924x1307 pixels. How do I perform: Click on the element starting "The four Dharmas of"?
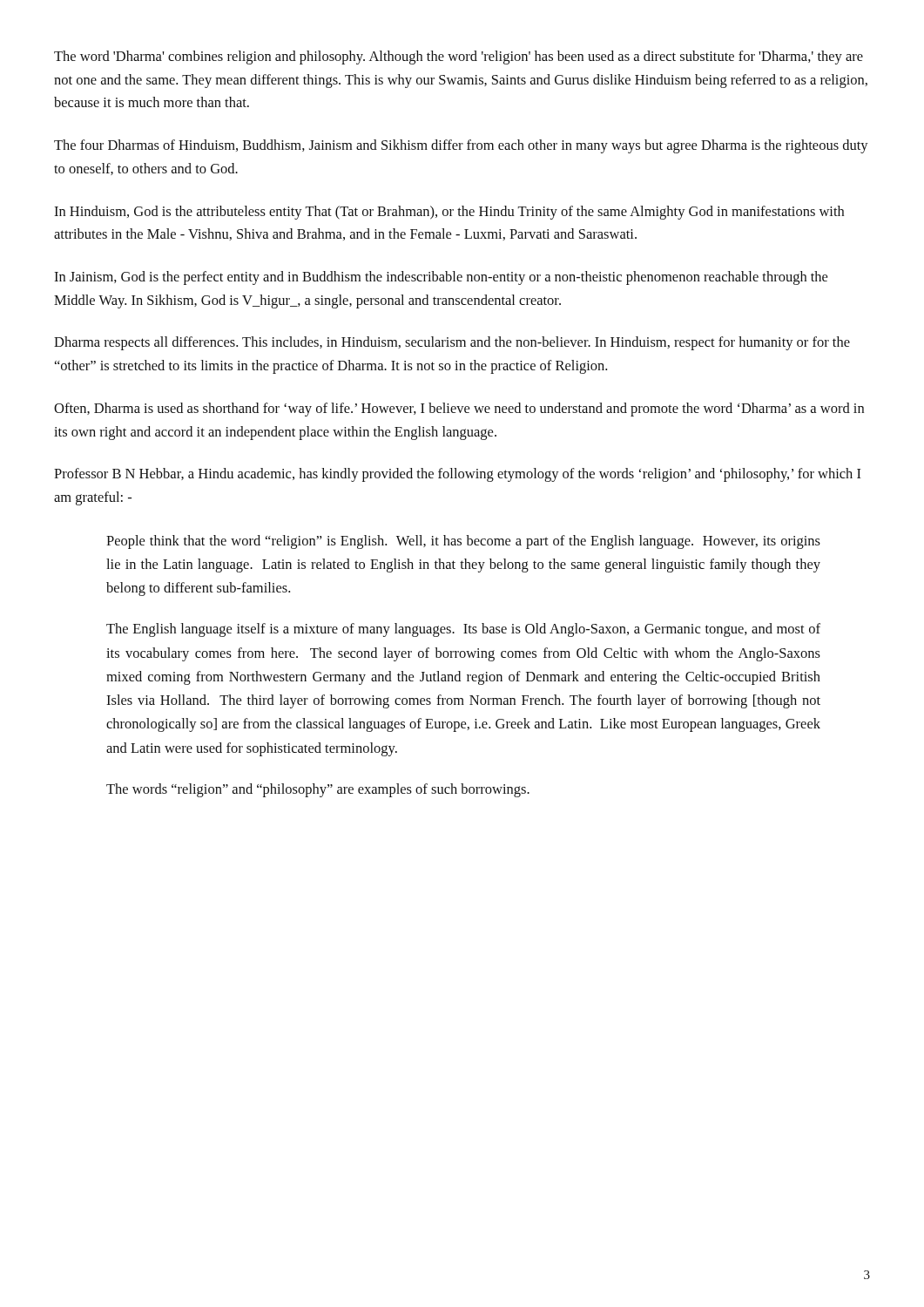point(461,157)
